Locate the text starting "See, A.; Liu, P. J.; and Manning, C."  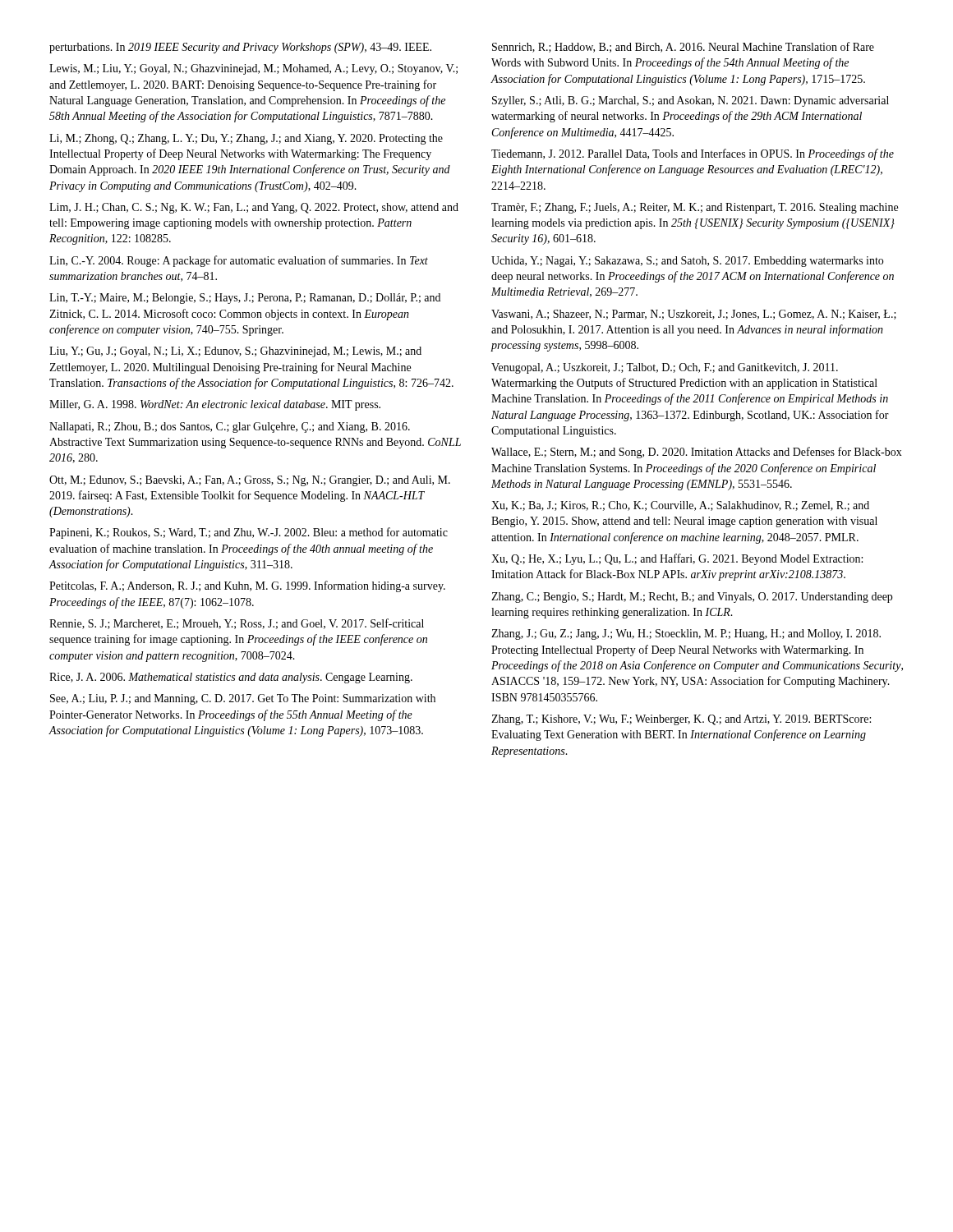coord(243,715)
